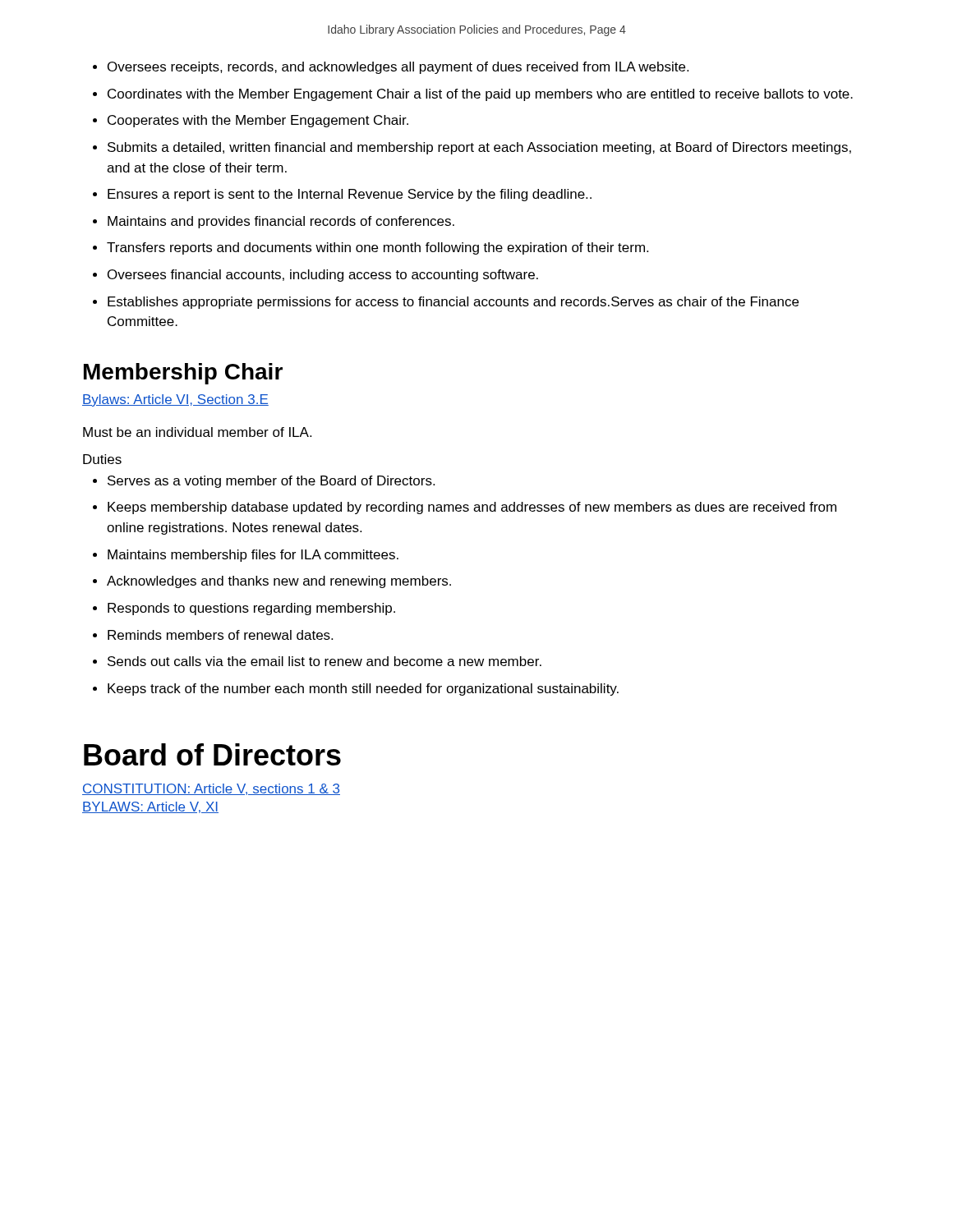Point to the region starting "Acknowledges and thanks new and"
The image size is (953, 1232).
click(280, 581)
